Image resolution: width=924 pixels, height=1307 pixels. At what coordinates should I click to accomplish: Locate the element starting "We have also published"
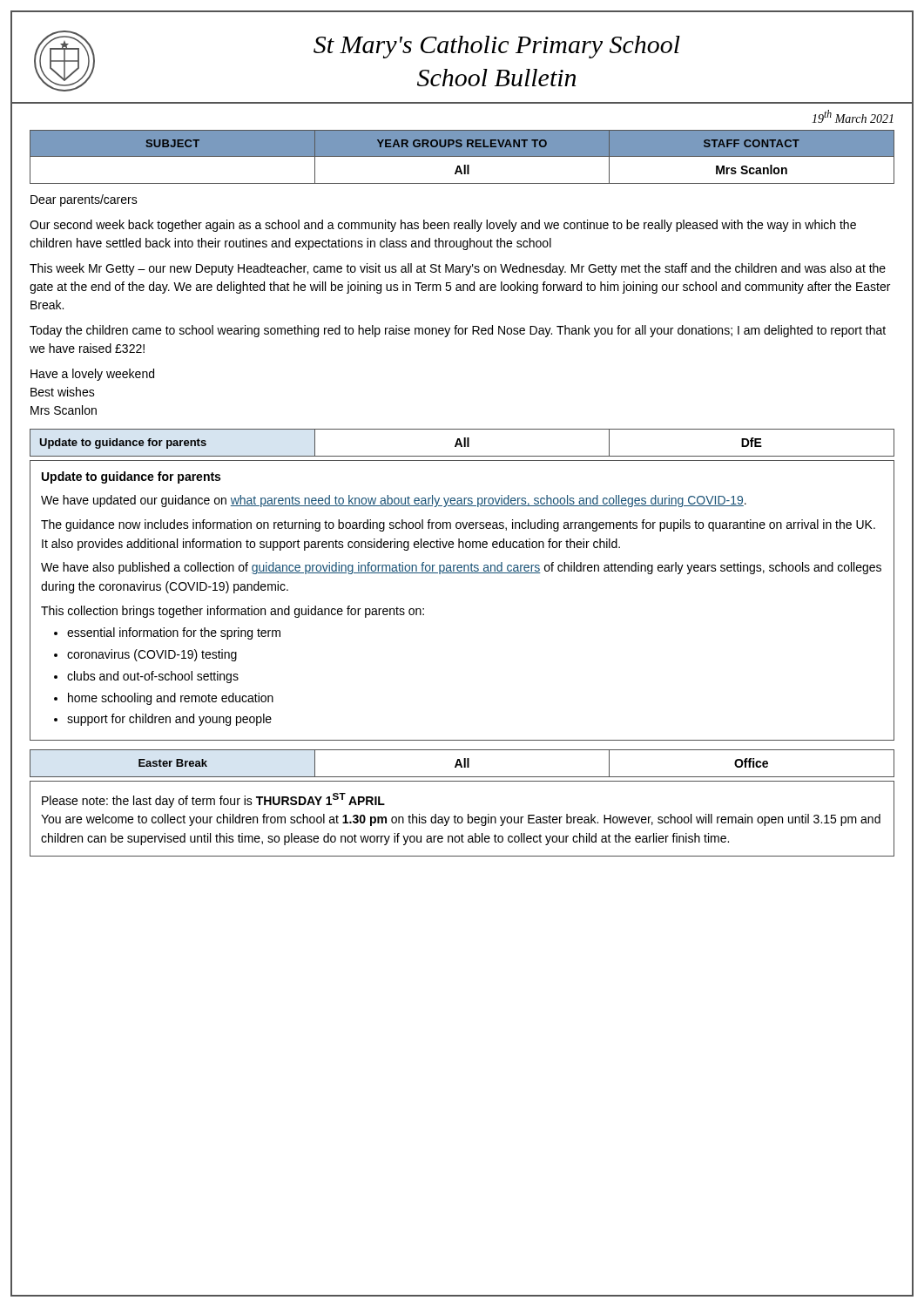pos(461,577)
